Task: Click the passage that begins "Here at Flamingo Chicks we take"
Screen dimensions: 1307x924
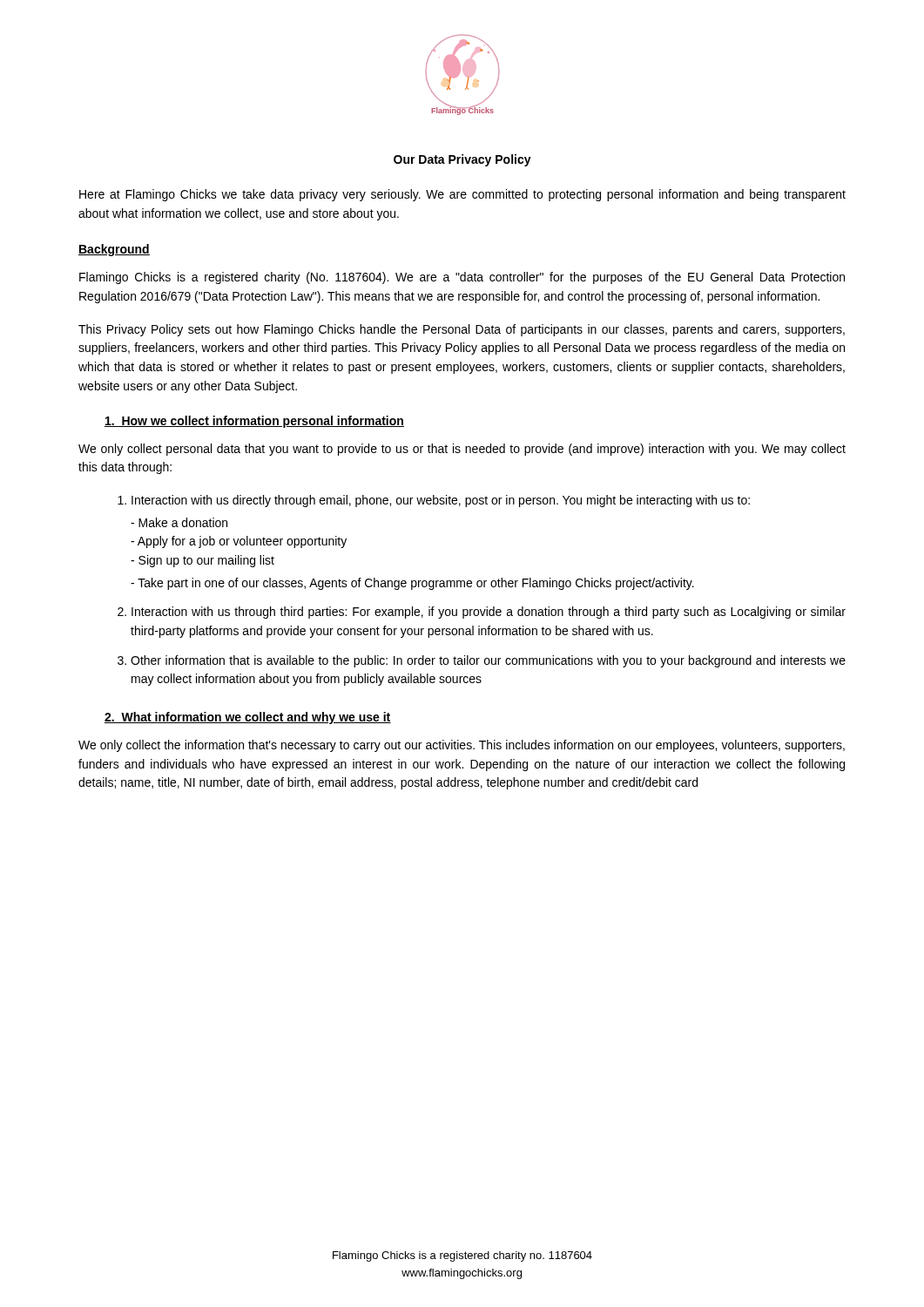Action: [x=462, y=204]
